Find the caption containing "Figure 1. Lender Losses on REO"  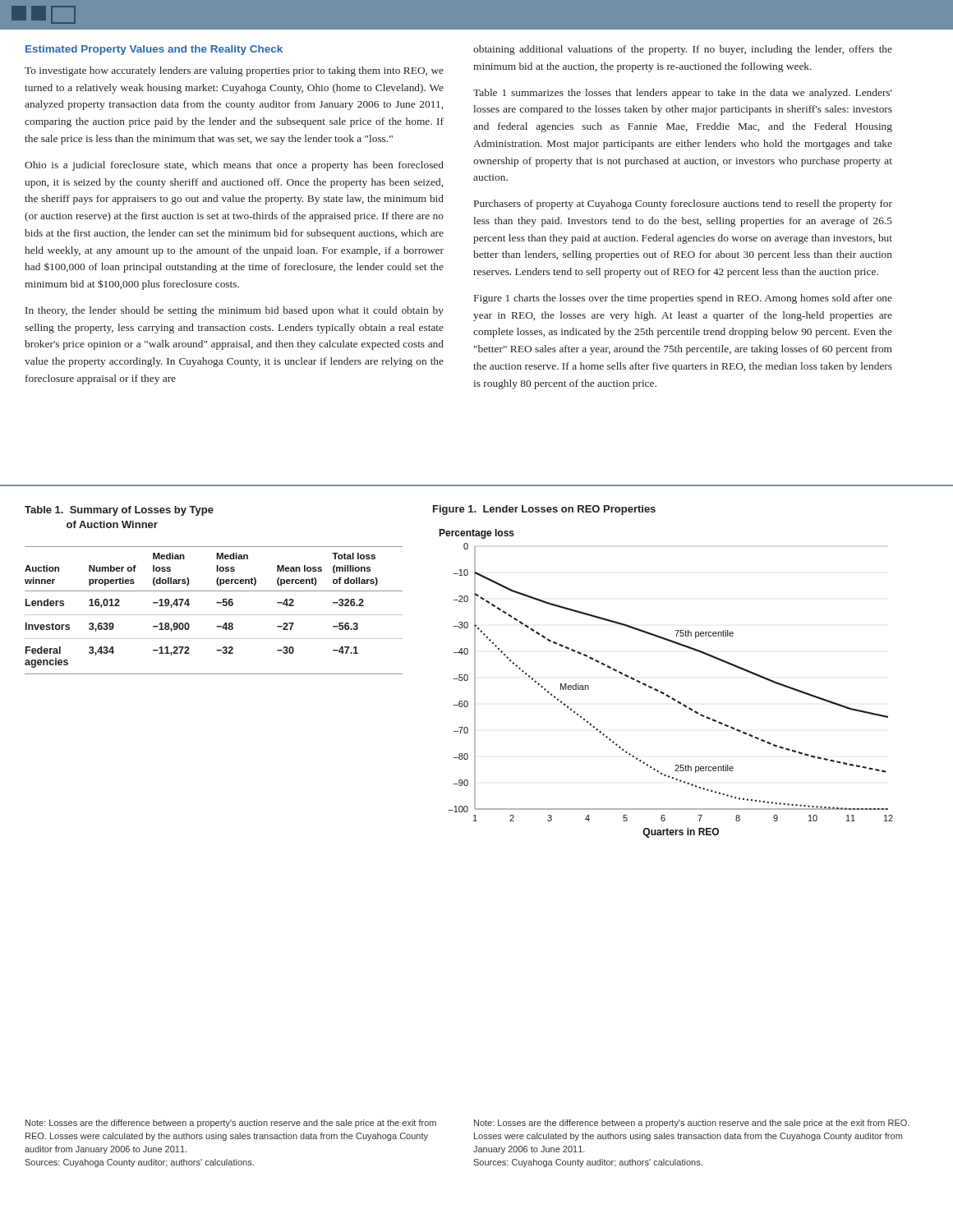point(544,509)
